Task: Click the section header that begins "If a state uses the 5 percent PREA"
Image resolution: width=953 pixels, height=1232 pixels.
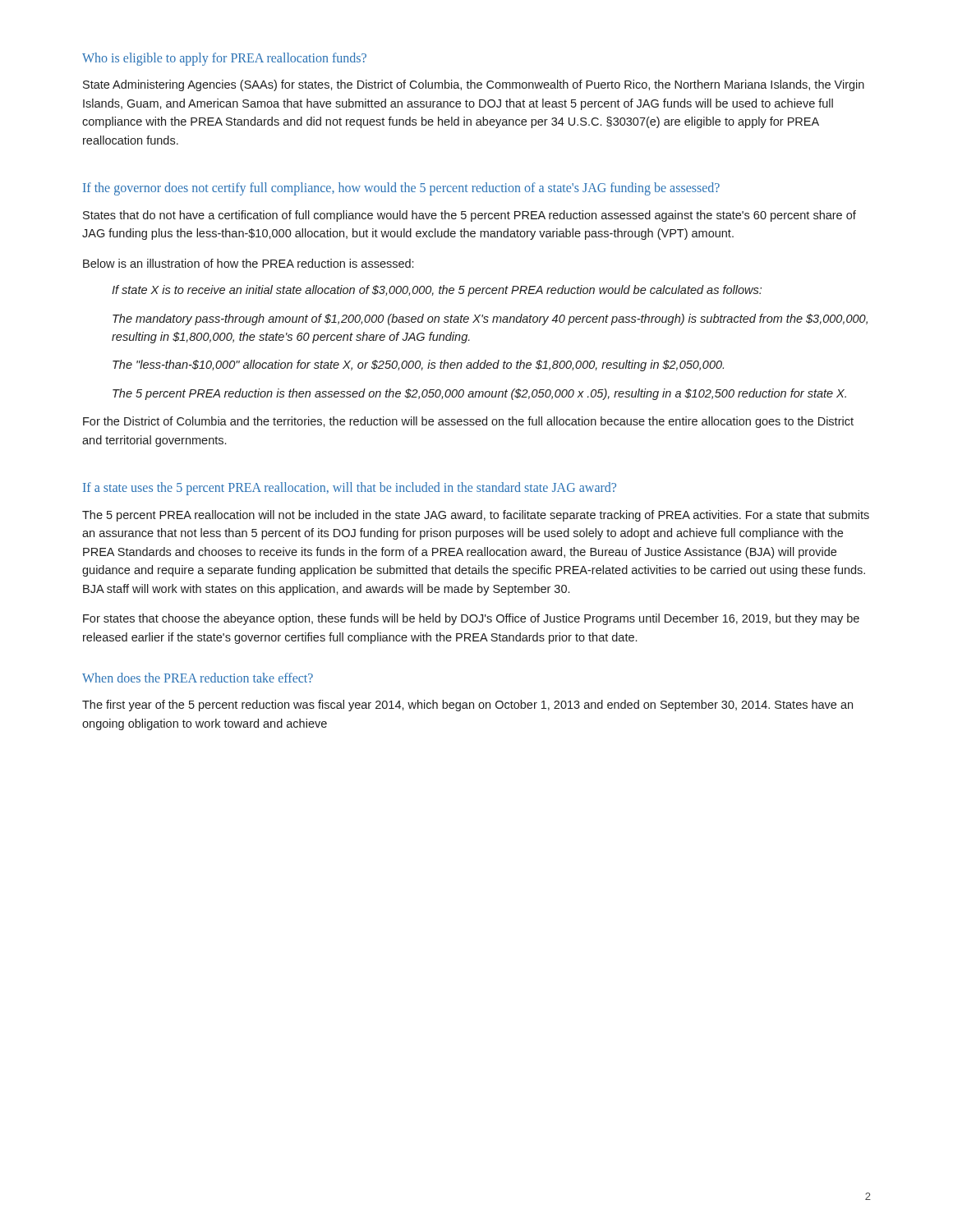Action: pos(350,488)
